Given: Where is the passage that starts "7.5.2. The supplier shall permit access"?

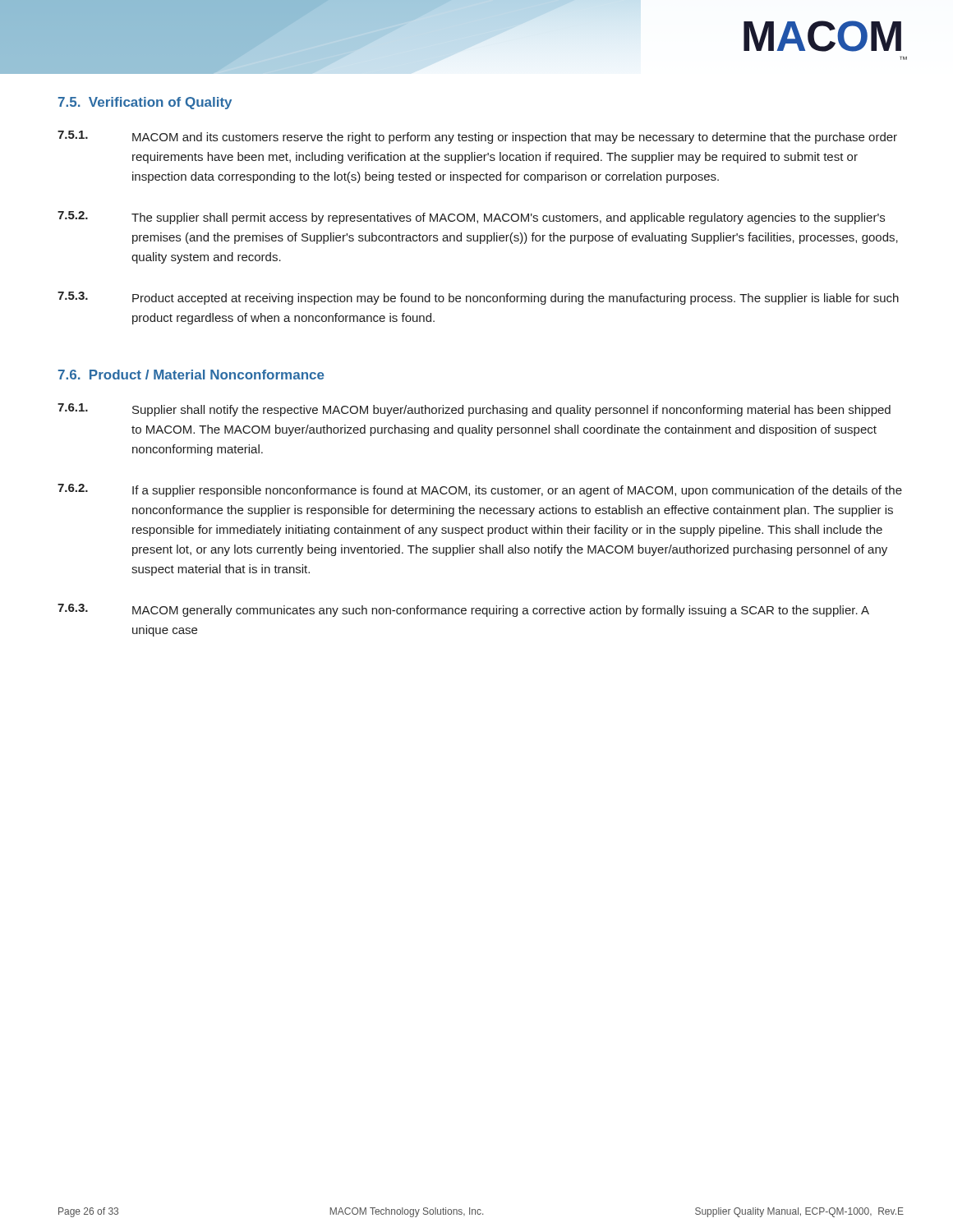Looking at the screenshot, I should [x=481, y=237].
